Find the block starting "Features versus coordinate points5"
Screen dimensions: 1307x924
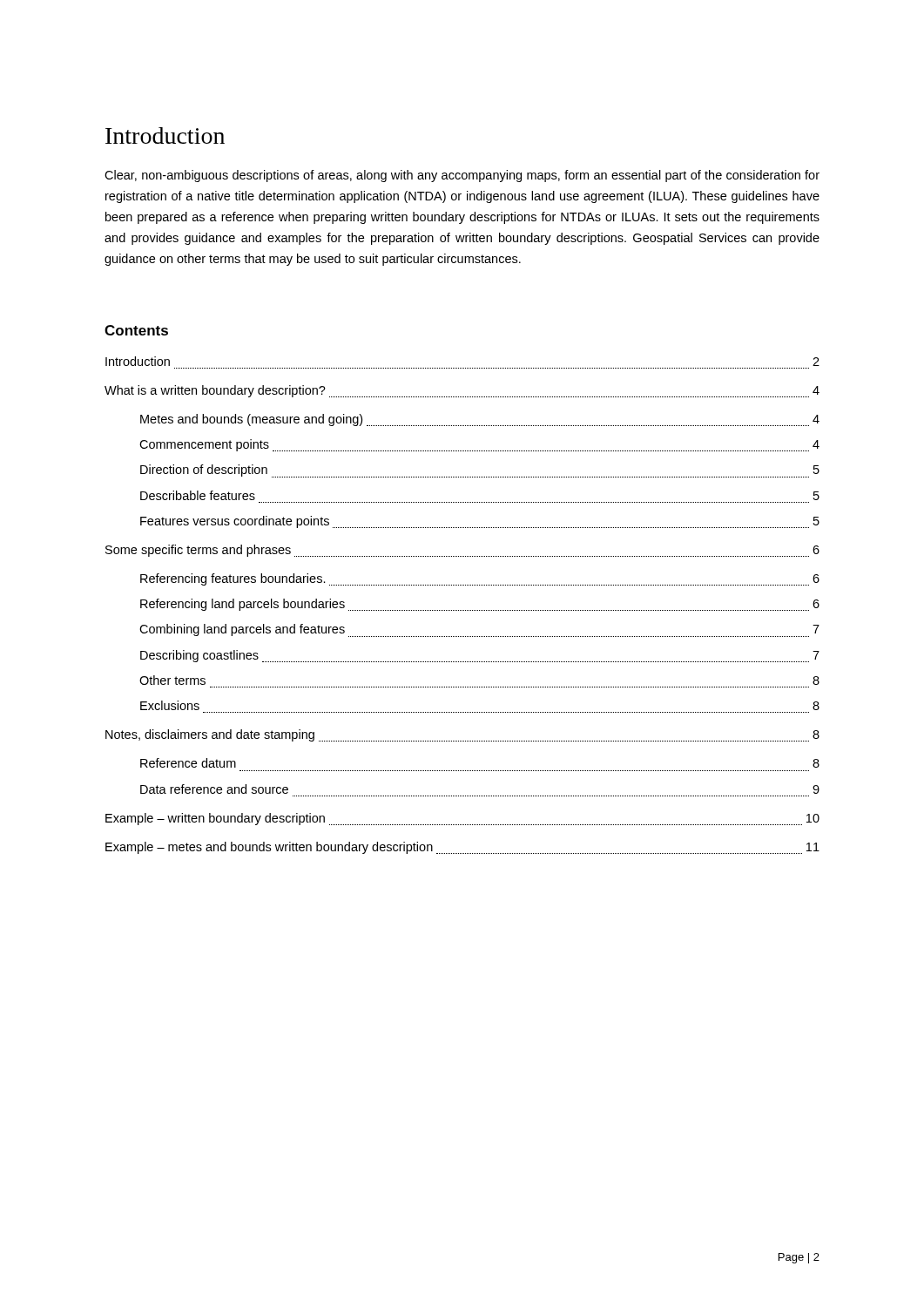tap(479, 521)
